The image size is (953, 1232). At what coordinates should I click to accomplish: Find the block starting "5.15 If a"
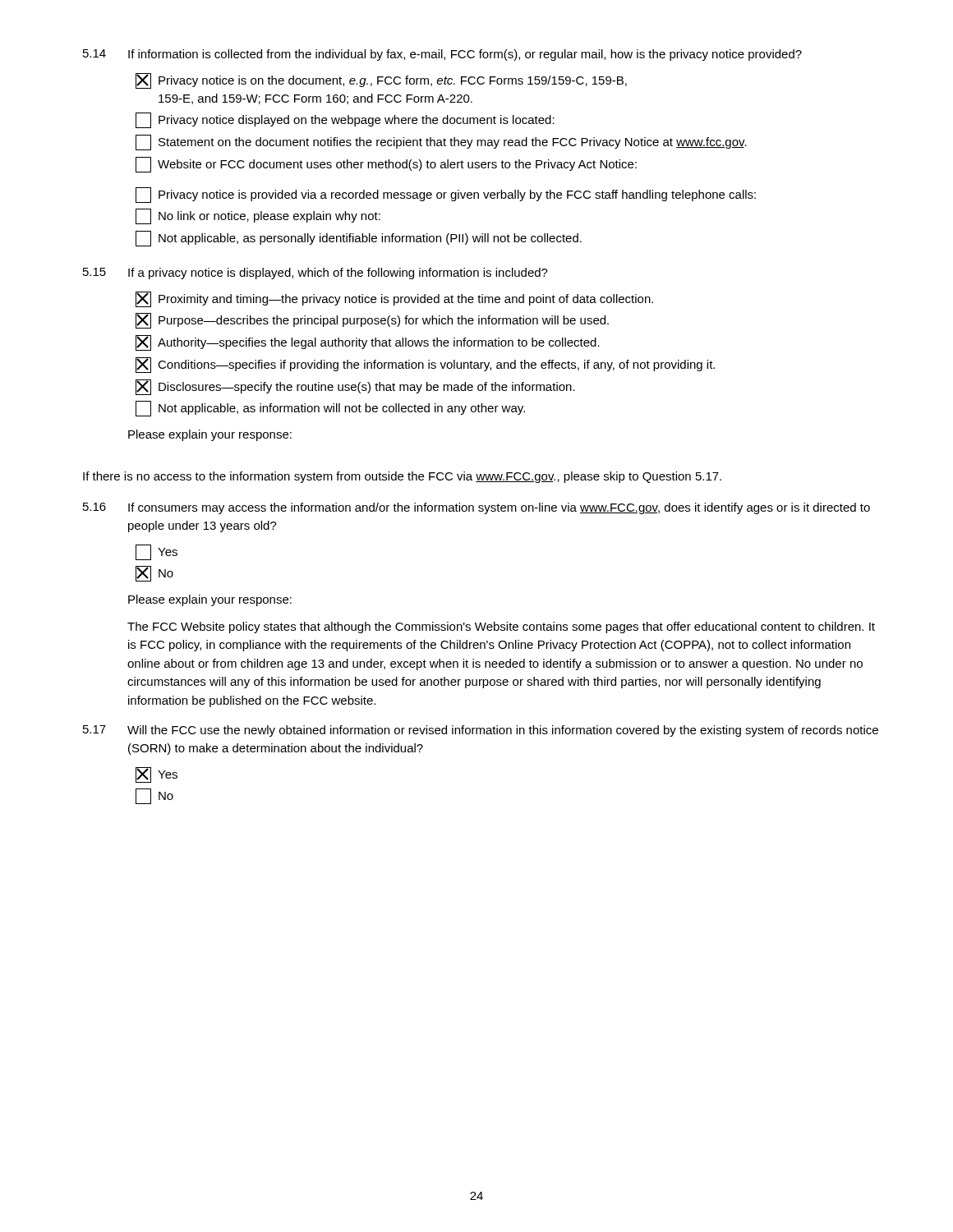481,354
